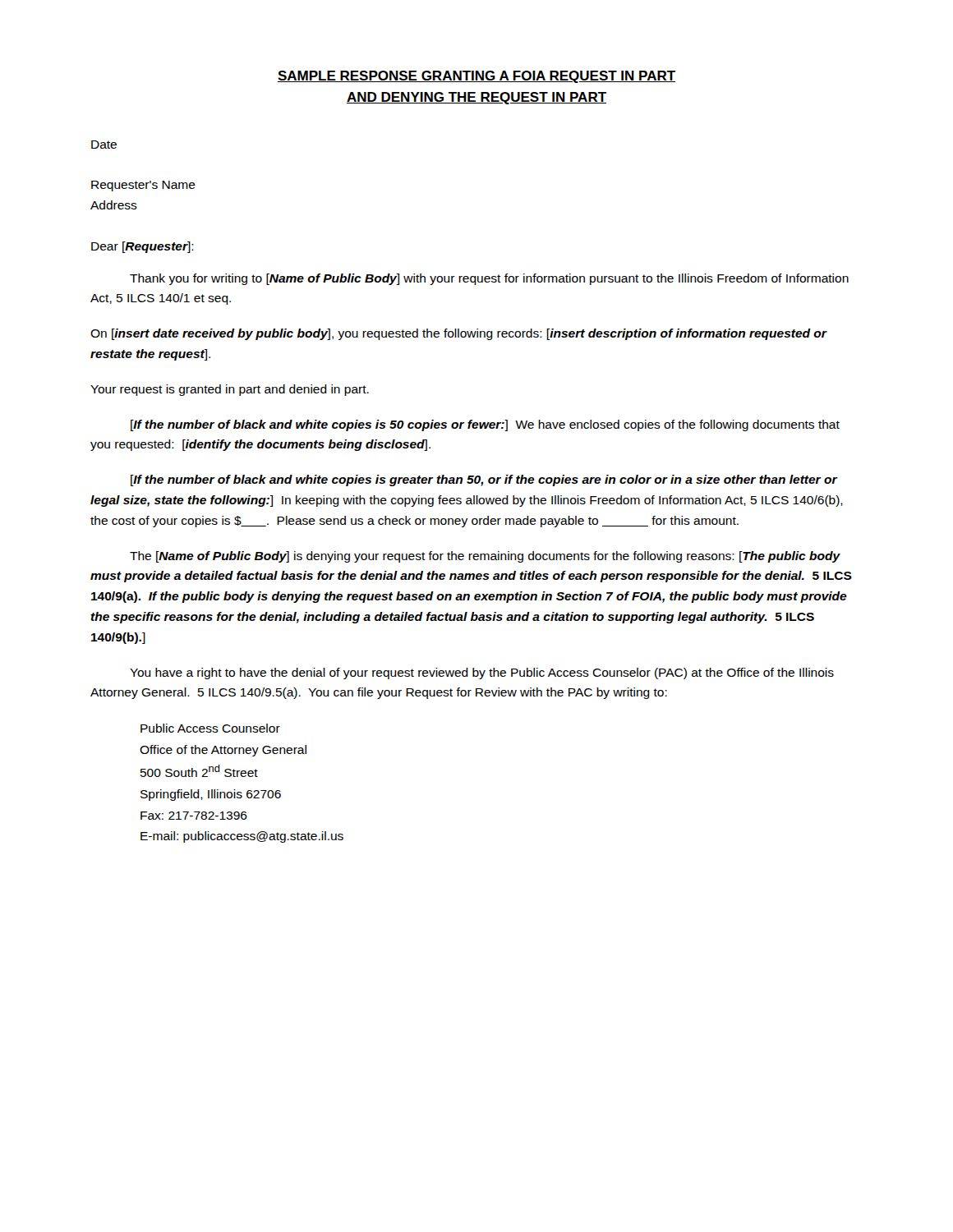Click on the element starting "SAMPLE RESPONSE GRANTING A FOIA"
Image resolution: width=953 pixels, height=1232 pixels.
click(x=476, y=87)
